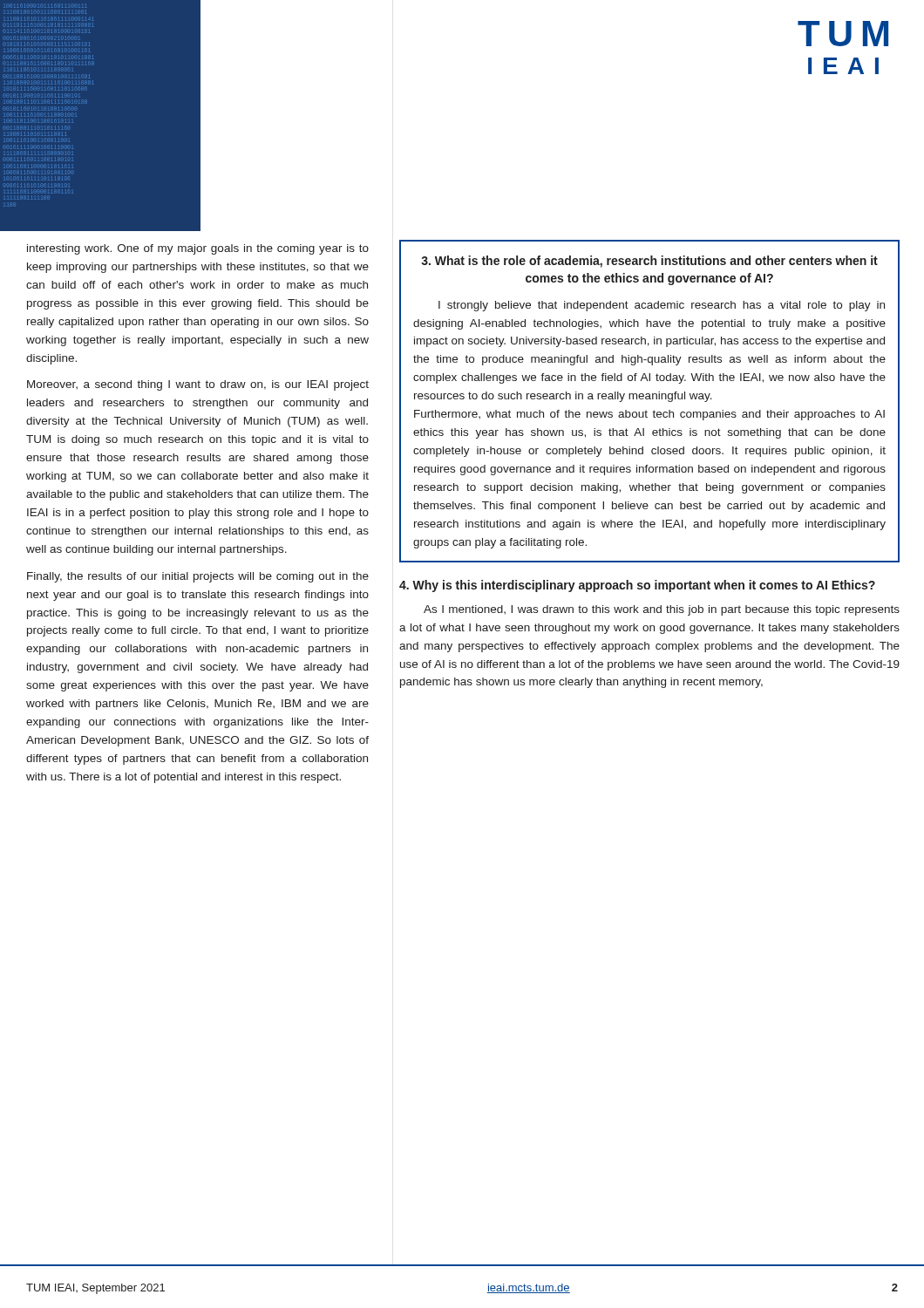Click on the text block with the text "I strongly believe that"

point(649,422)
